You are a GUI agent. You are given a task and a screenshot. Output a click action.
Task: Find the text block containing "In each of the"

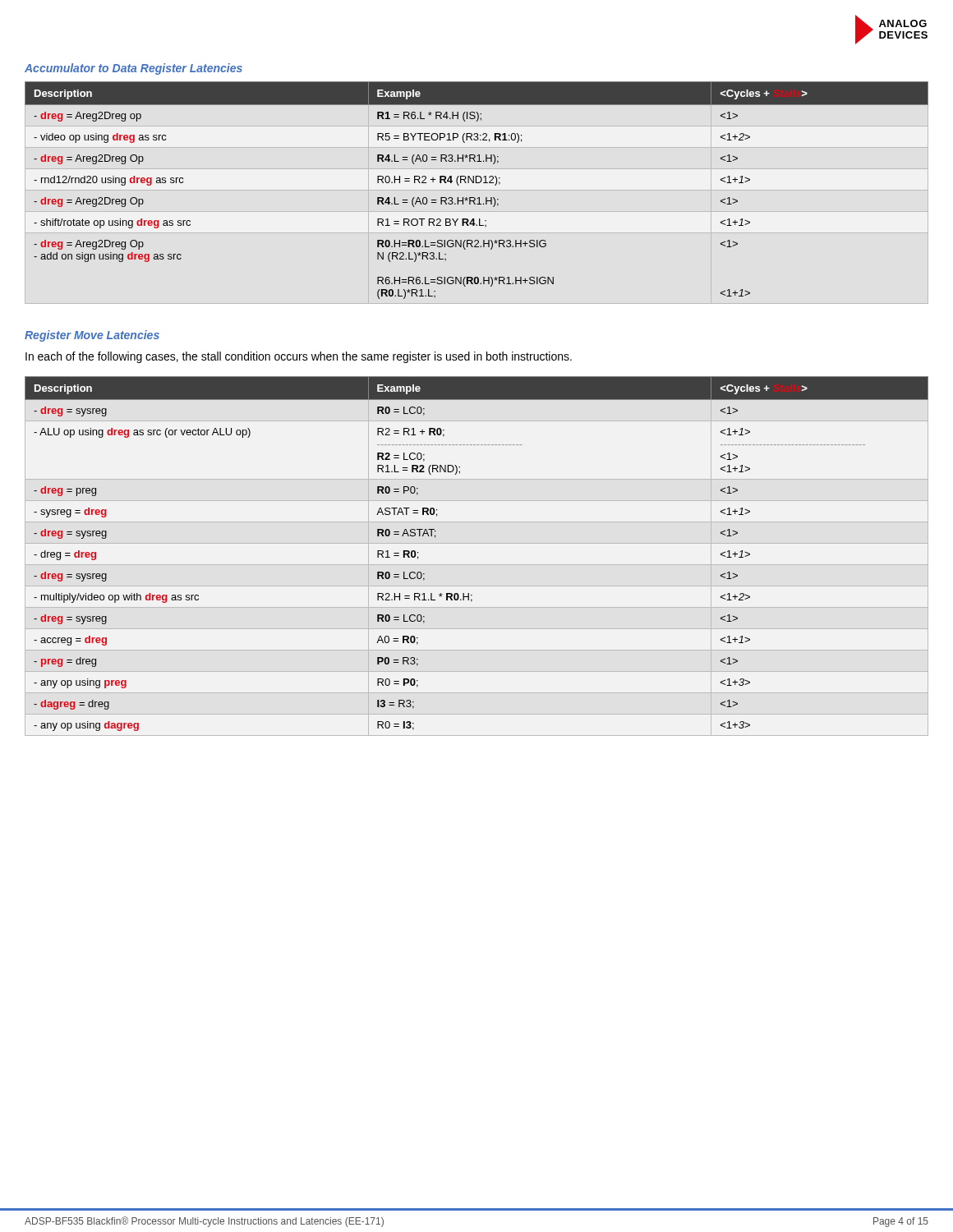299,356
